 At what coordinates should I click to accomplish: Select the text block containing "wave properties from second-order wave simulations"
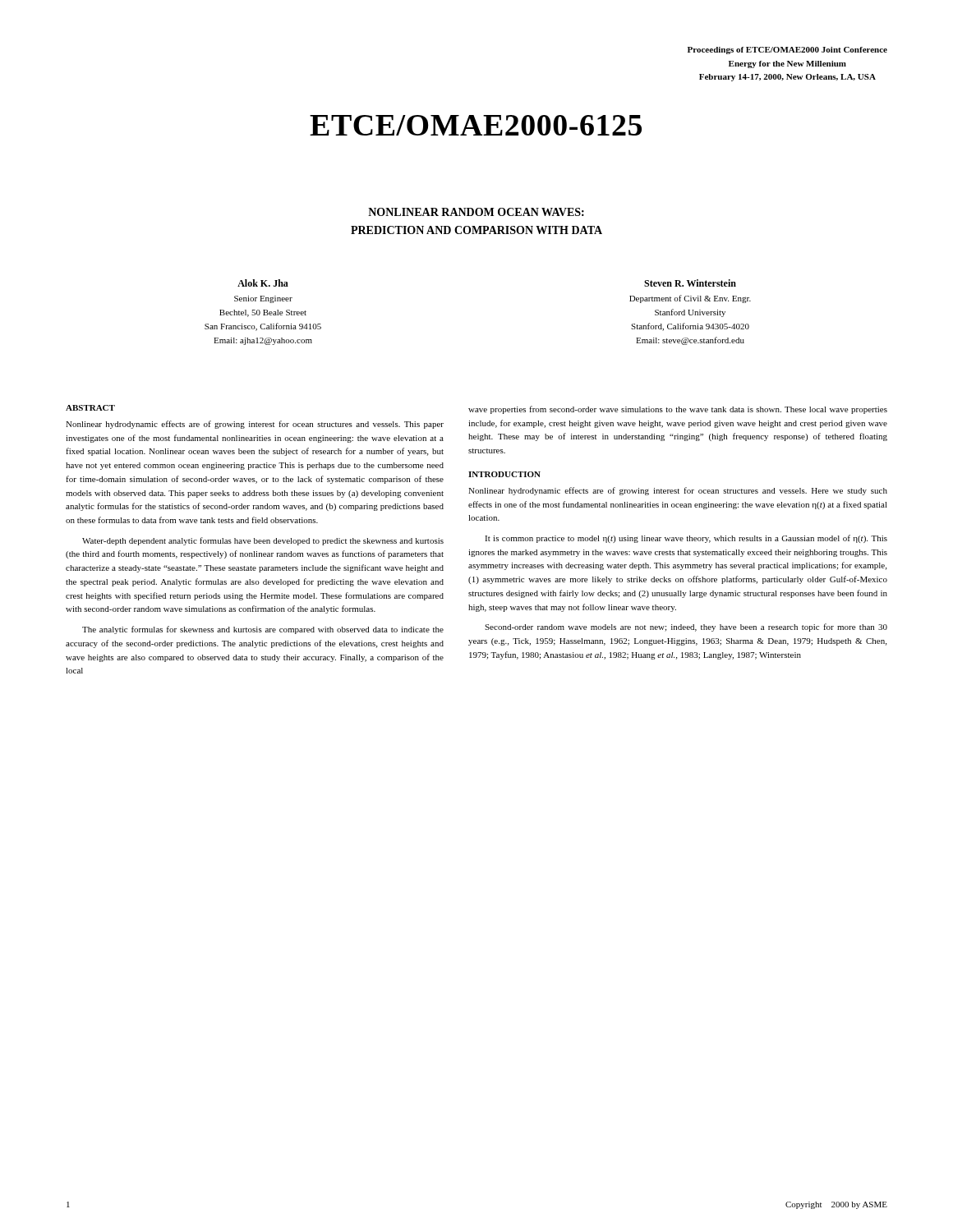click(x=678, y=430)
